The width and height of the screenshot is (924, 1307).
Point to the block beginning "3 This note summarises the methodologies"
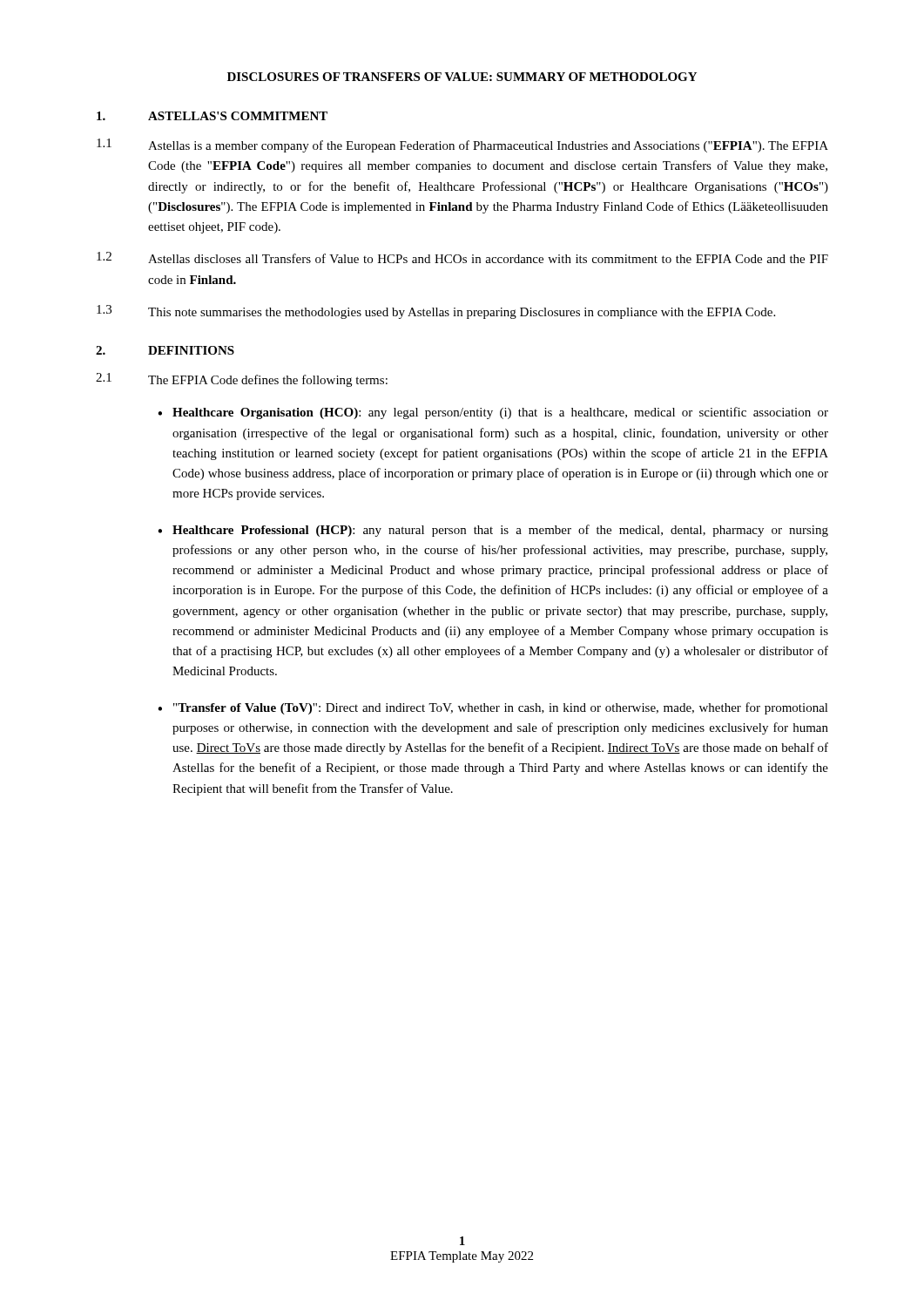462,312
